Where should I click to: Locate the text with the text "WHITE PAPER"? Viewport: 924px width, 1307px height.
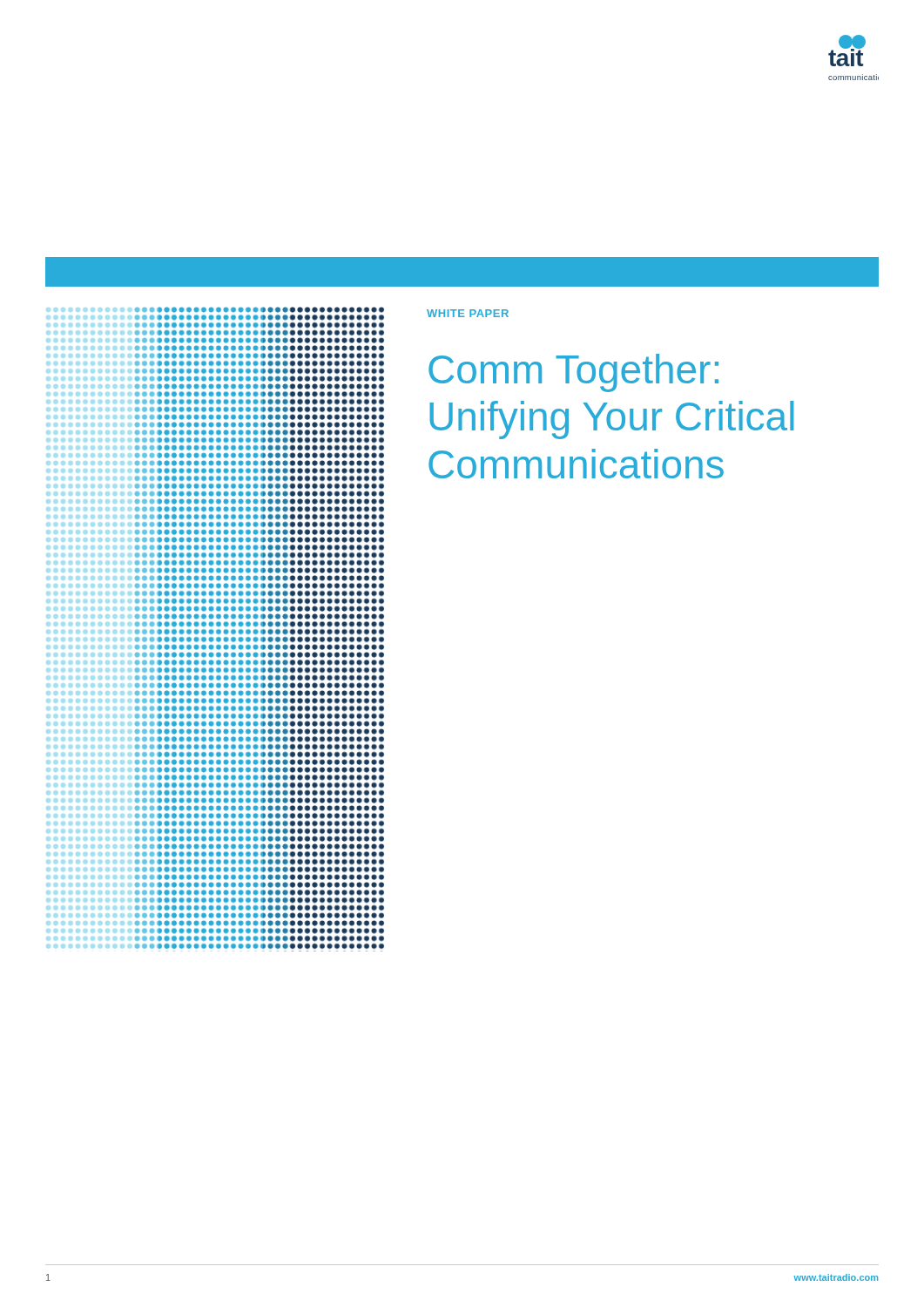[468, 313]
